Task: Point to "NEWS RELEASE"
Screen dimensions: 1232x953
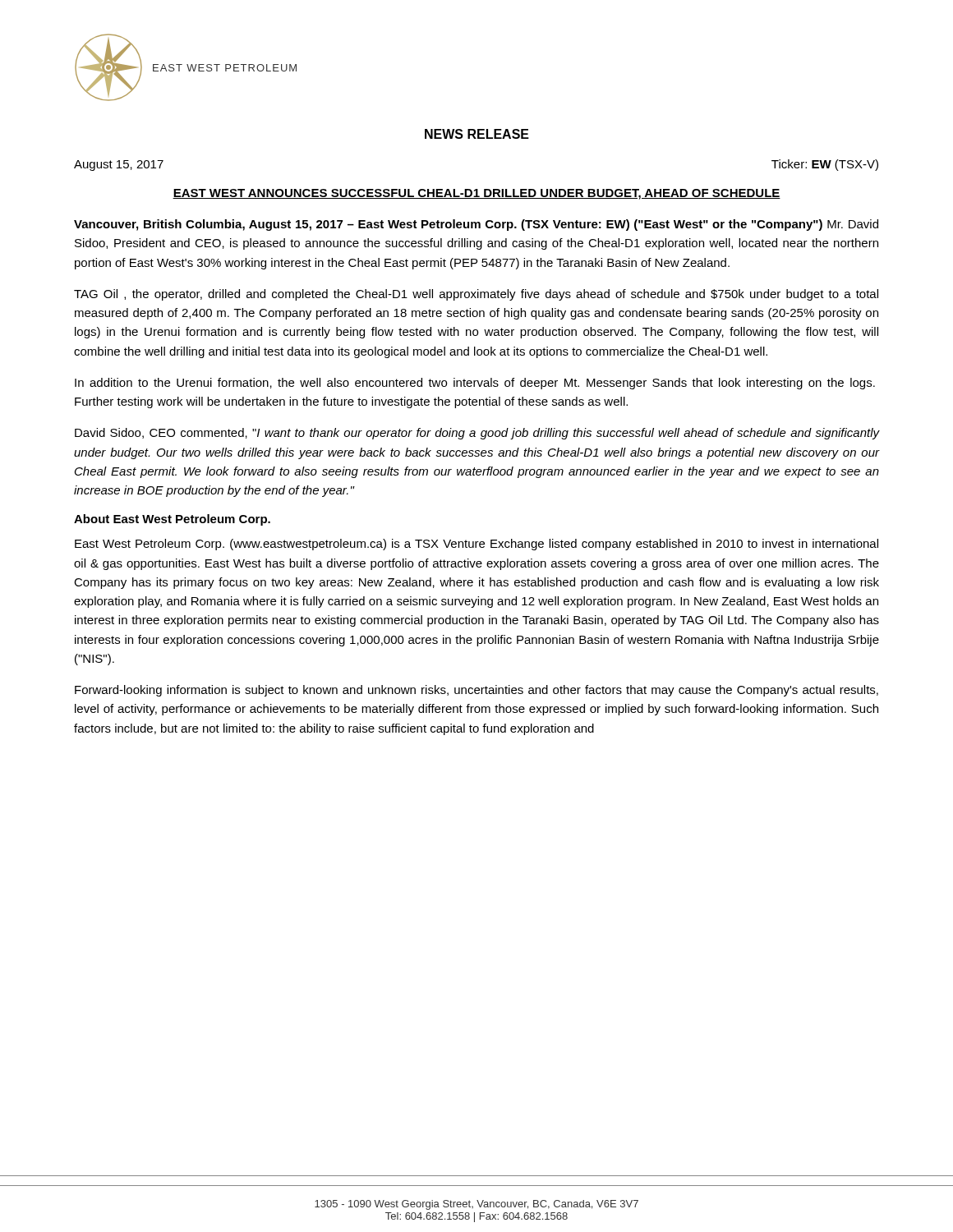Action: (476, 134)
